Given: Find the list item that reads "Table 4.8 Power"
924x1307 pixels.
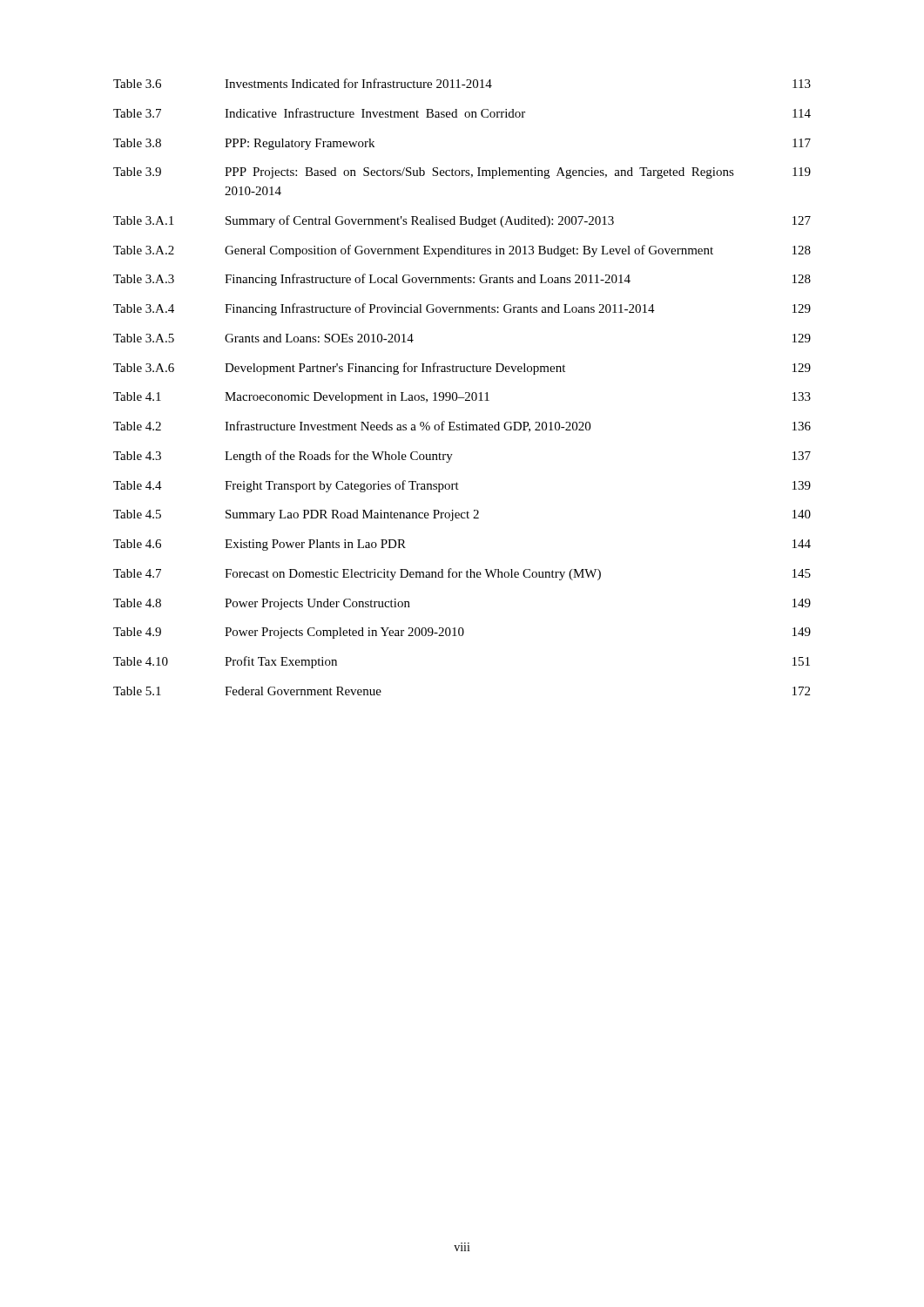Looking at the screenshot, I should point(139,604).
